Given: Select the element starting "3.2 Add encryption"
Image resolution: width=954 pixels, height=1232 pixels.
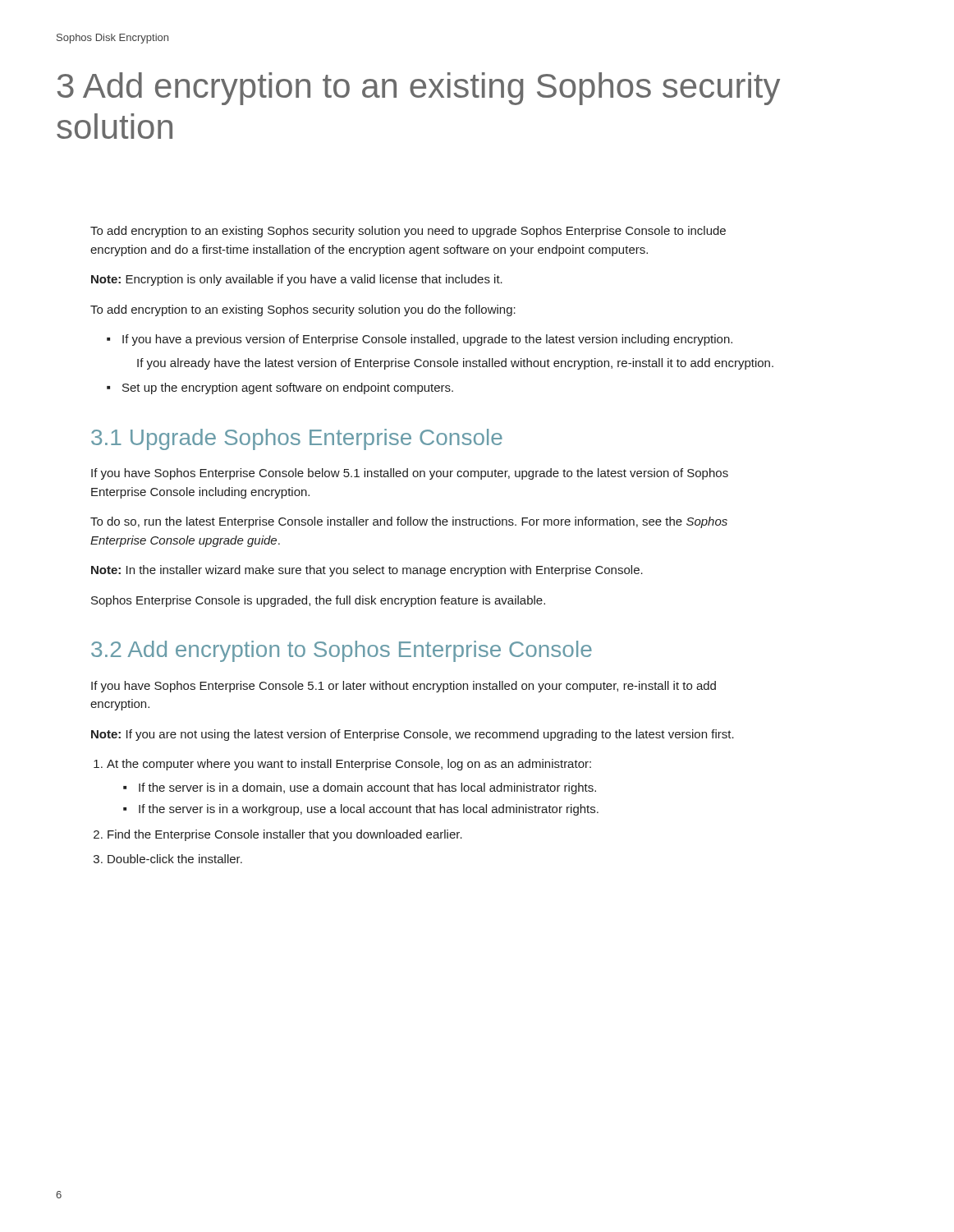Looking at the screenshot, I should (341, 649).
